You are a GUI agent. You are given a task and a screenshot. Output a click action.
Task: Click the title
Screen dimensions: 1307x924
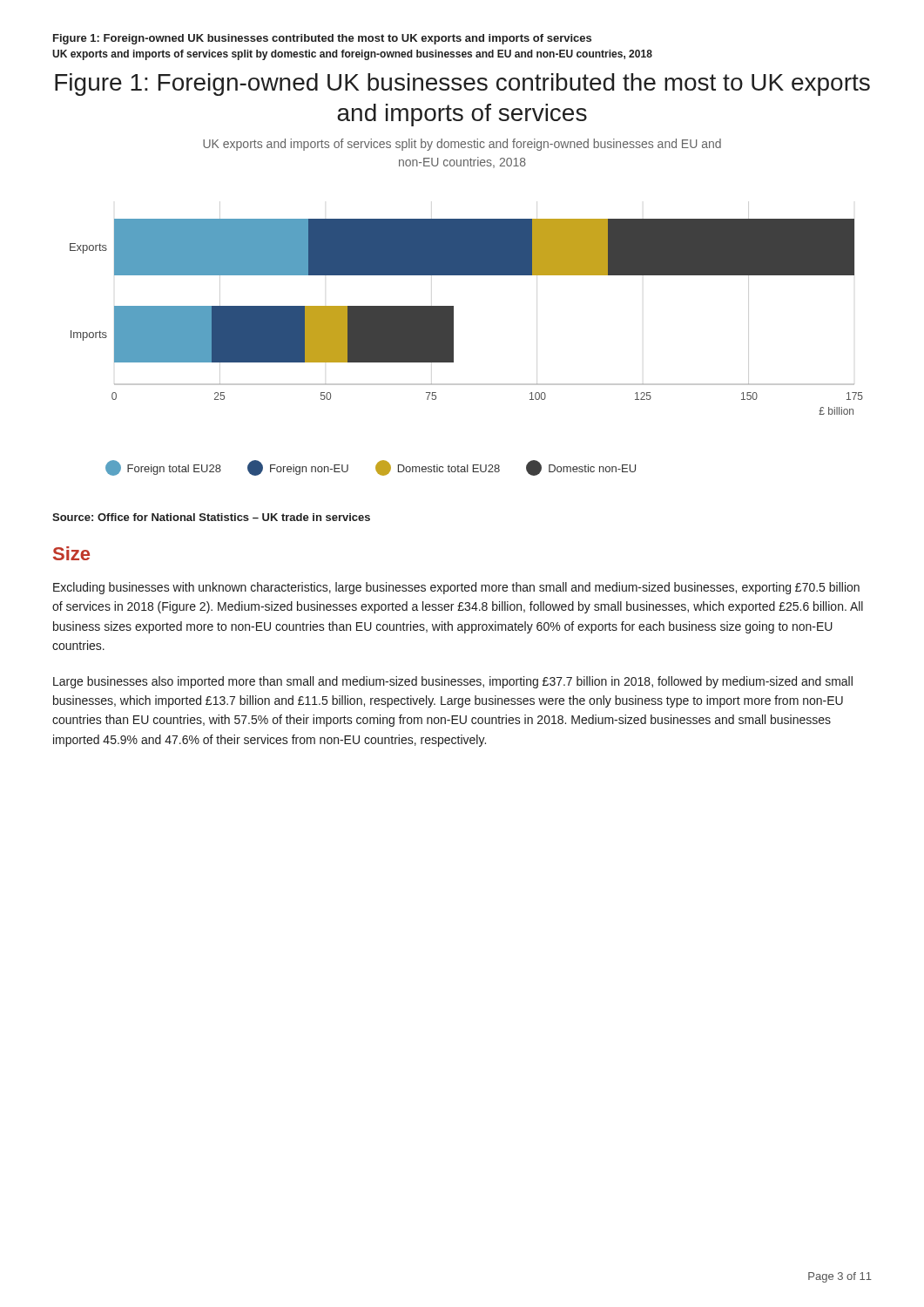[462, 98]
